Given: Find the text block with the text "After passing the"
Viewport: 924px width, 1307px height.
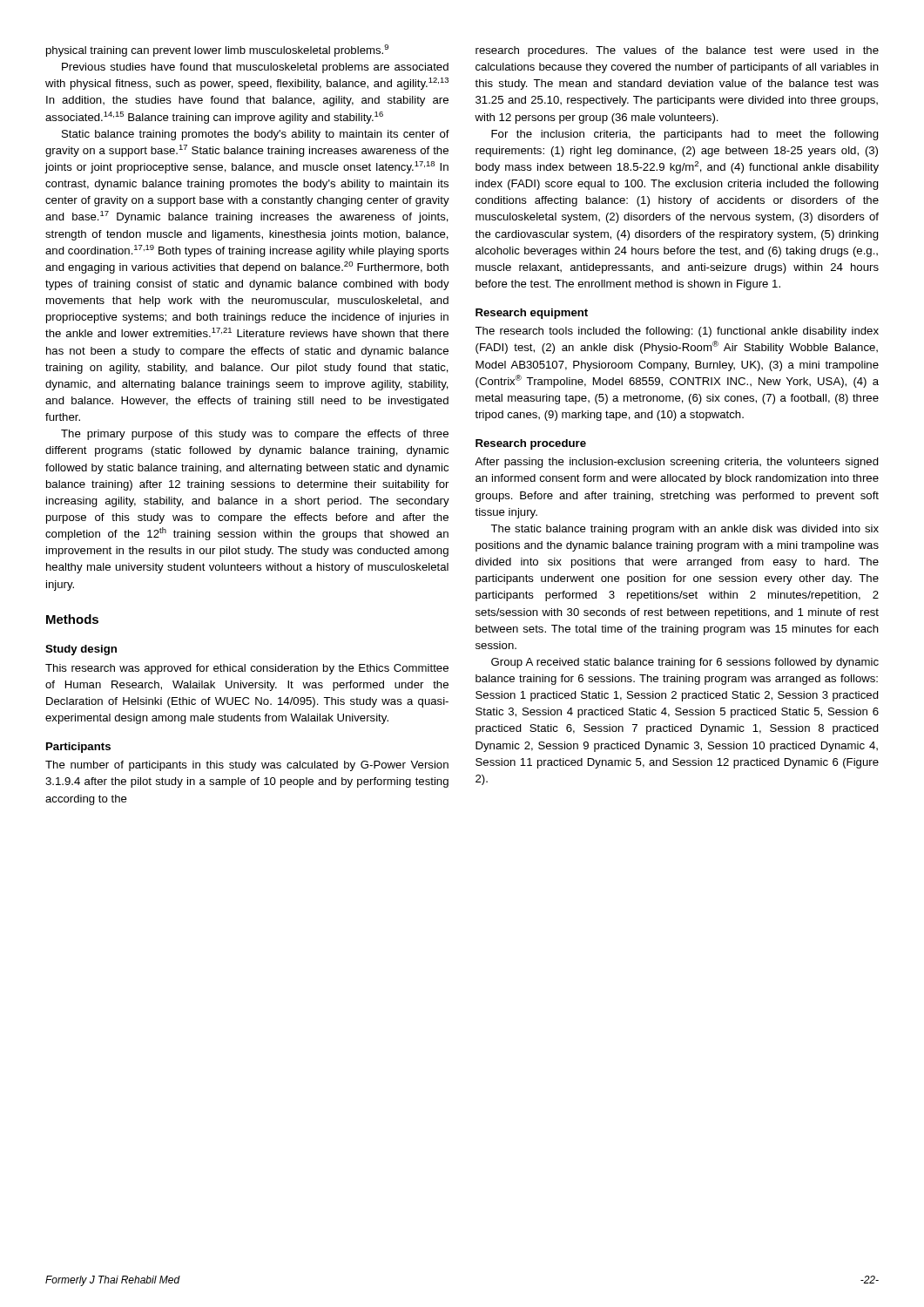Looking at the screenshot, I should click(677, 620).
